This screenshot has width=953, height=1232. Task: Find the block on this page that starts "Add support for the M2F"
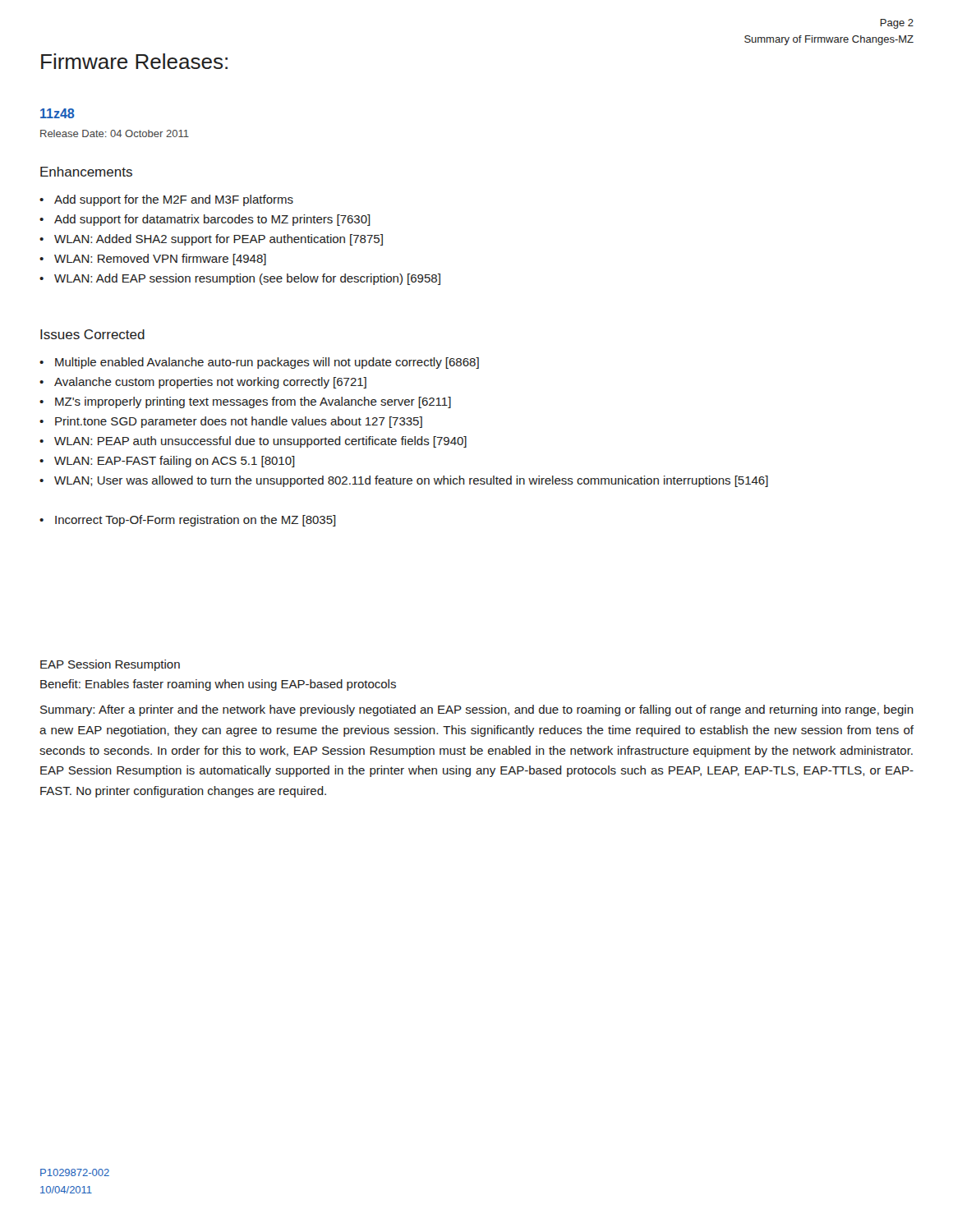[174, 199]
